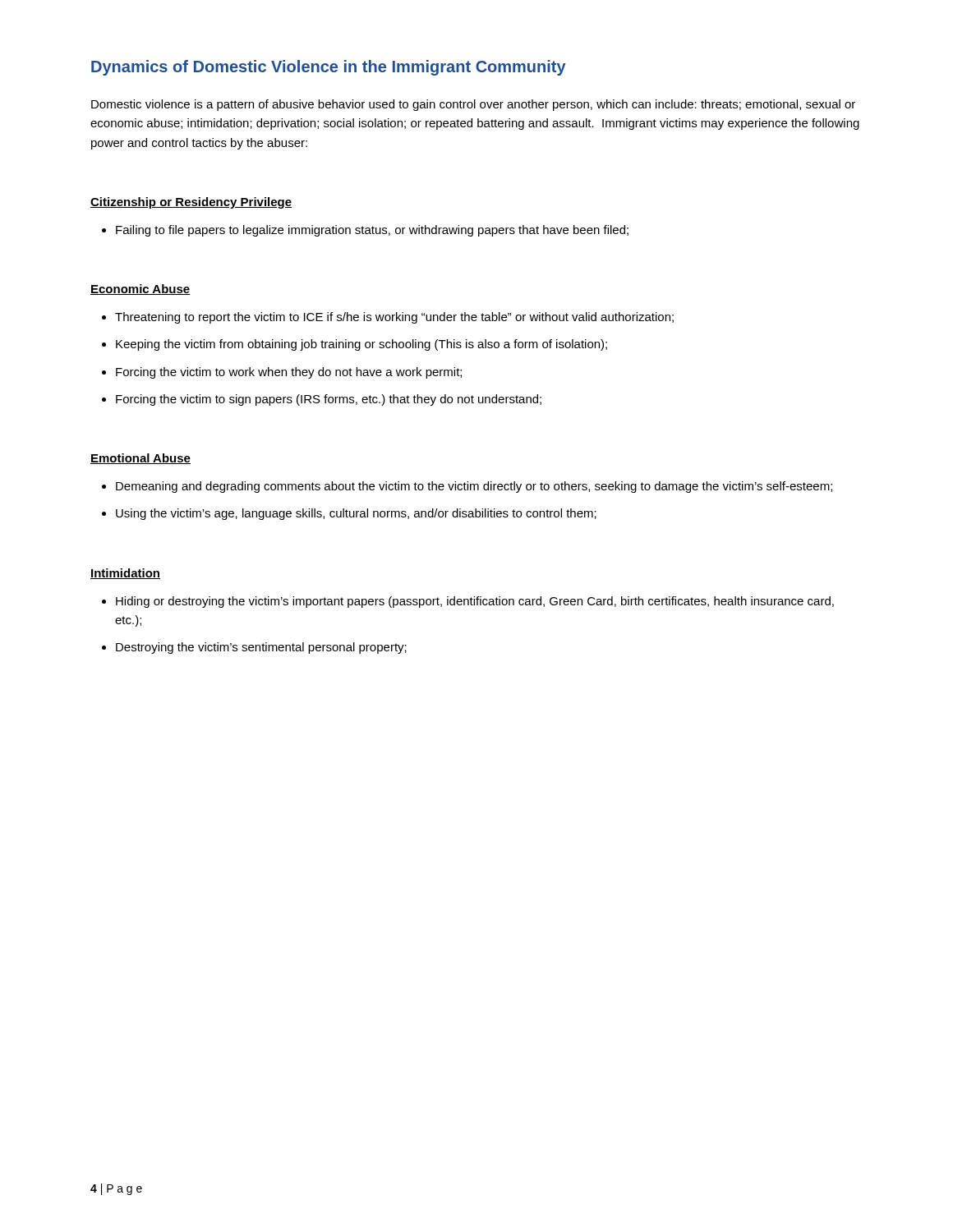Select the passage starting "Forcing the victim to sign papers (IRS forms,"
The width and height of the screenshot is (953, 1232).
[489, 399]
